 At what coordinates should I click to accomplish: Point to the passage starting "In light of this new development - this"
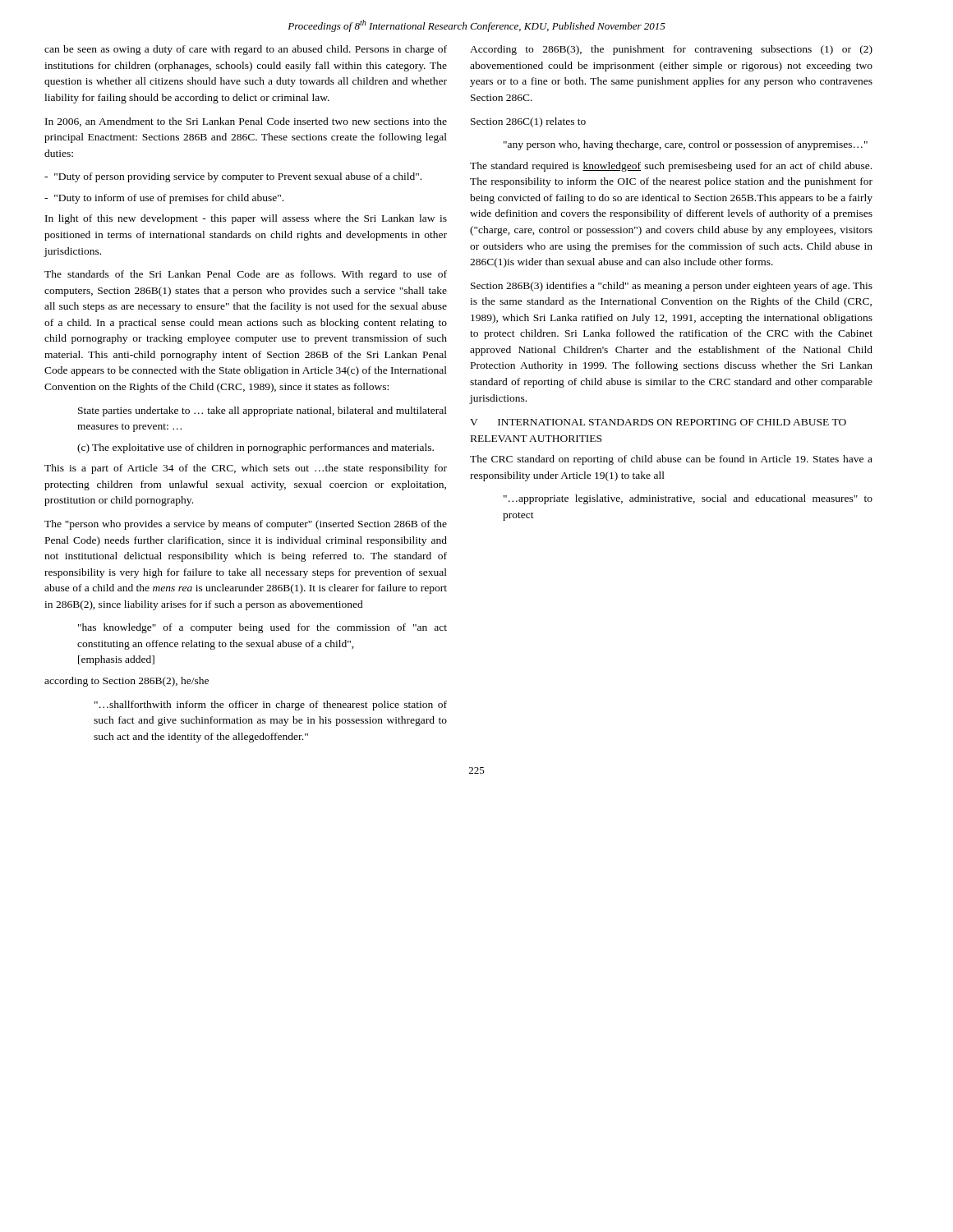(x=246, y=235)
